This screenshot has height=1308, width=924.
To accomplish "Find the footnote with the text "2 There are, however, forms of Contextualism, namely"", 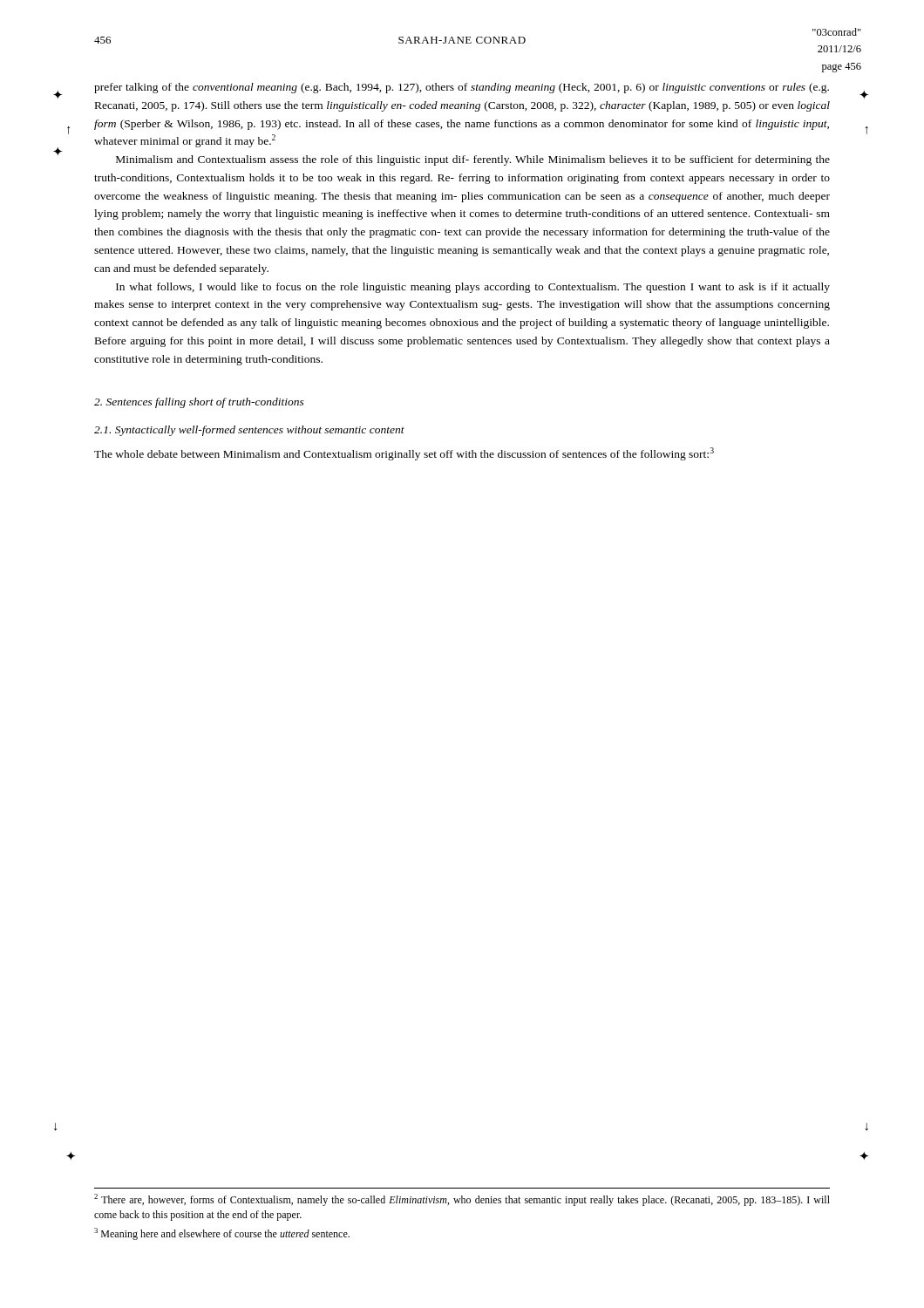I will pyautogui.click(x=462, y=1200).
